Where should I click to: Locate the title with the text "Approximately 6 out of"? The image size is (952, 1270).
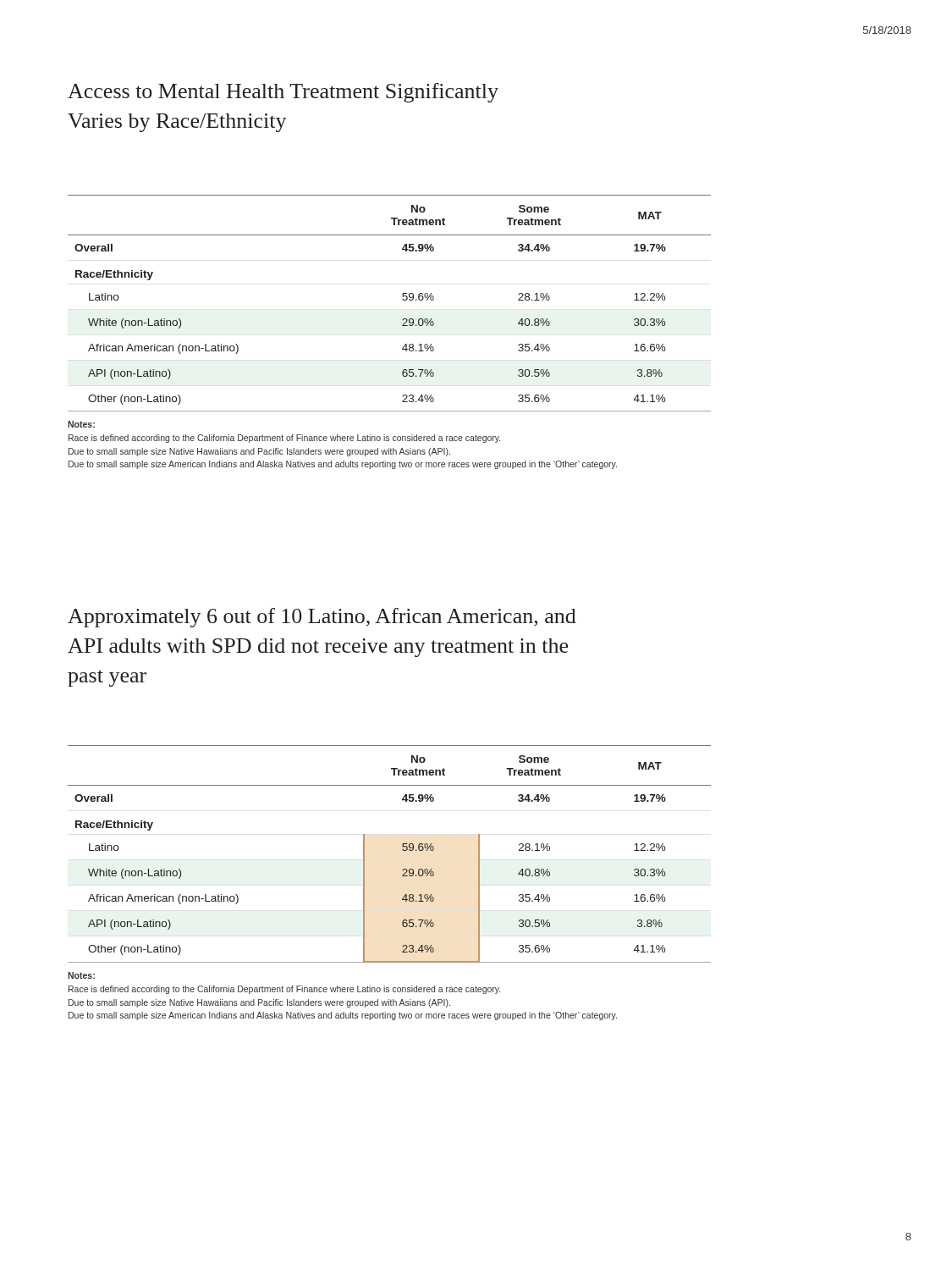[322, 646]
